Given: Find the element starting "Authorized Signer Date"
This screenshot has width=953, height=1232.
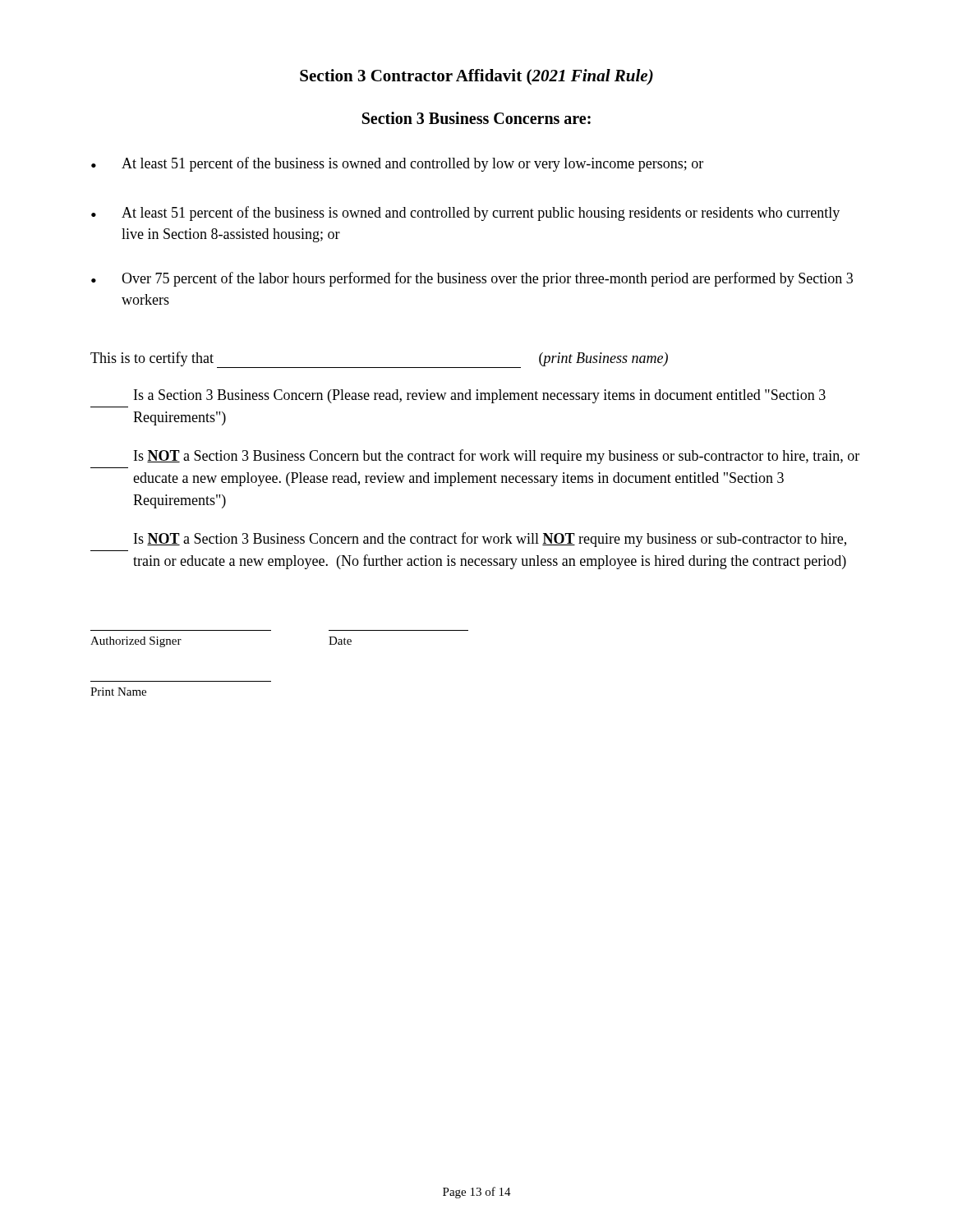Looking at the screenshot, I should (140, 642).
